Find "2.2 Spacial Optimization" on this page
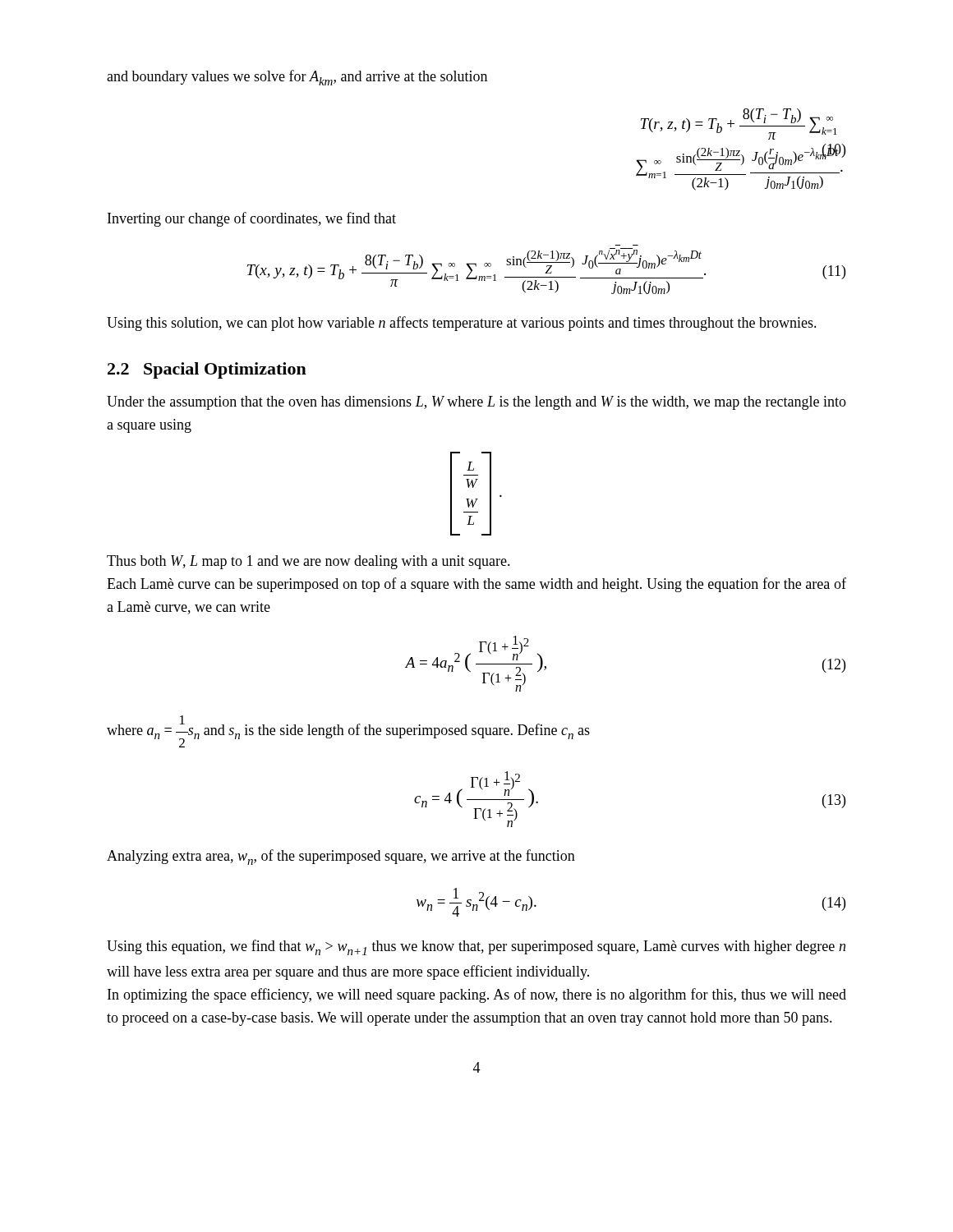Image resolution: width=953 pixels, height=1232 pixels. pos(206,368)
